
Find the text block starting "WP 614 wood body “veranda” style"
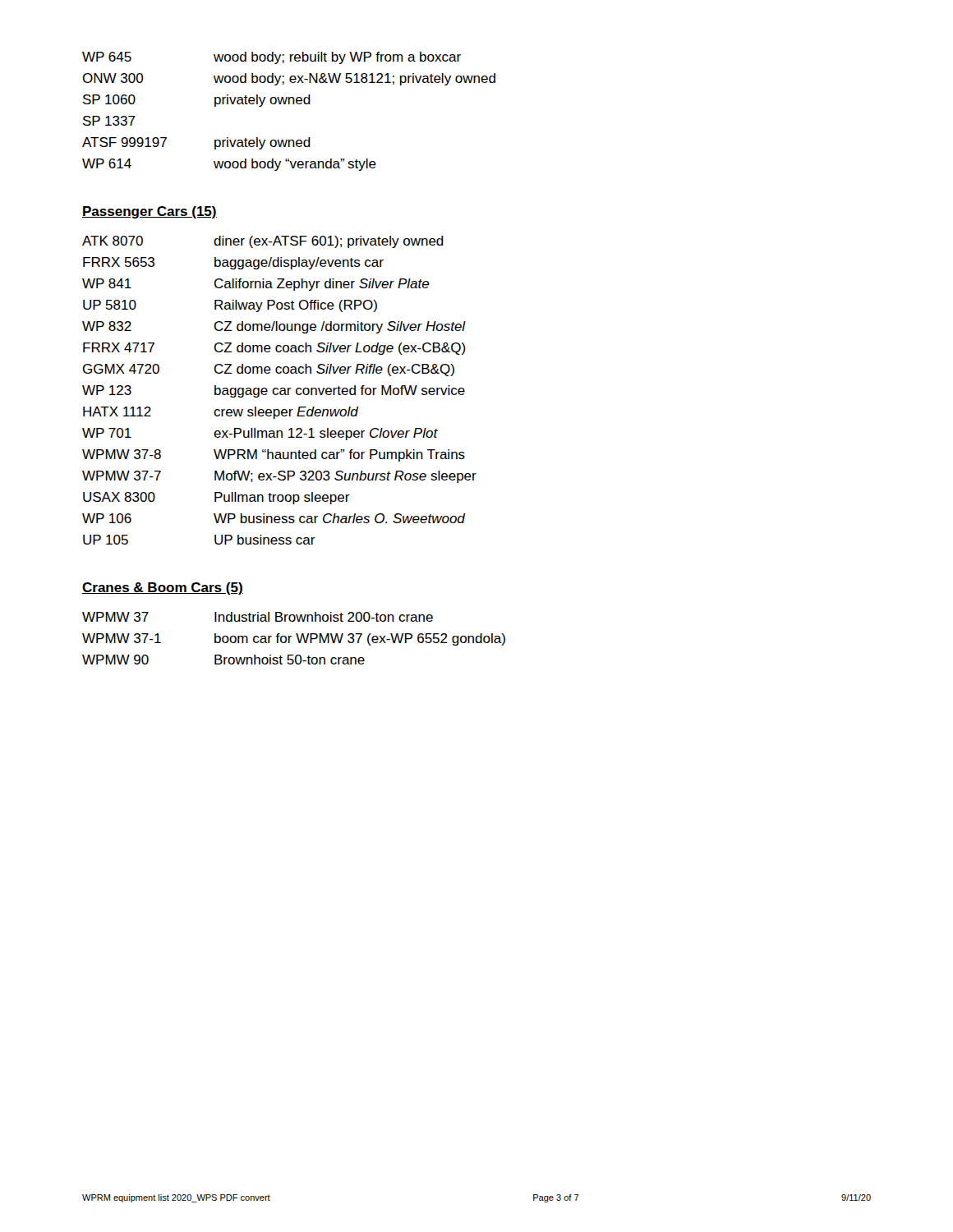(x=229, y=165)
